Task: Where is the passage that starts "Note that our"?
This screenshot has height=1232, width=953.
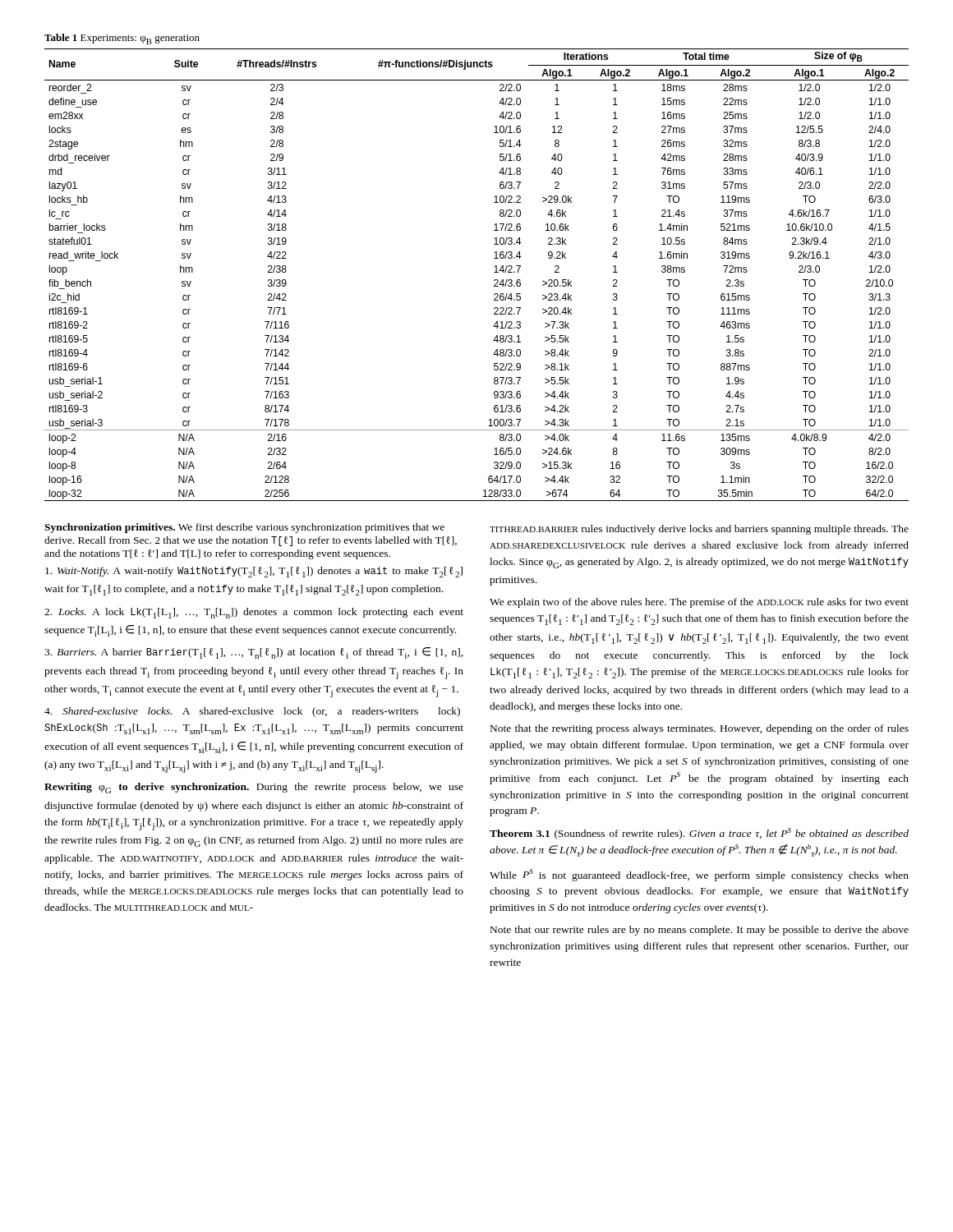Action: point(699,946)
